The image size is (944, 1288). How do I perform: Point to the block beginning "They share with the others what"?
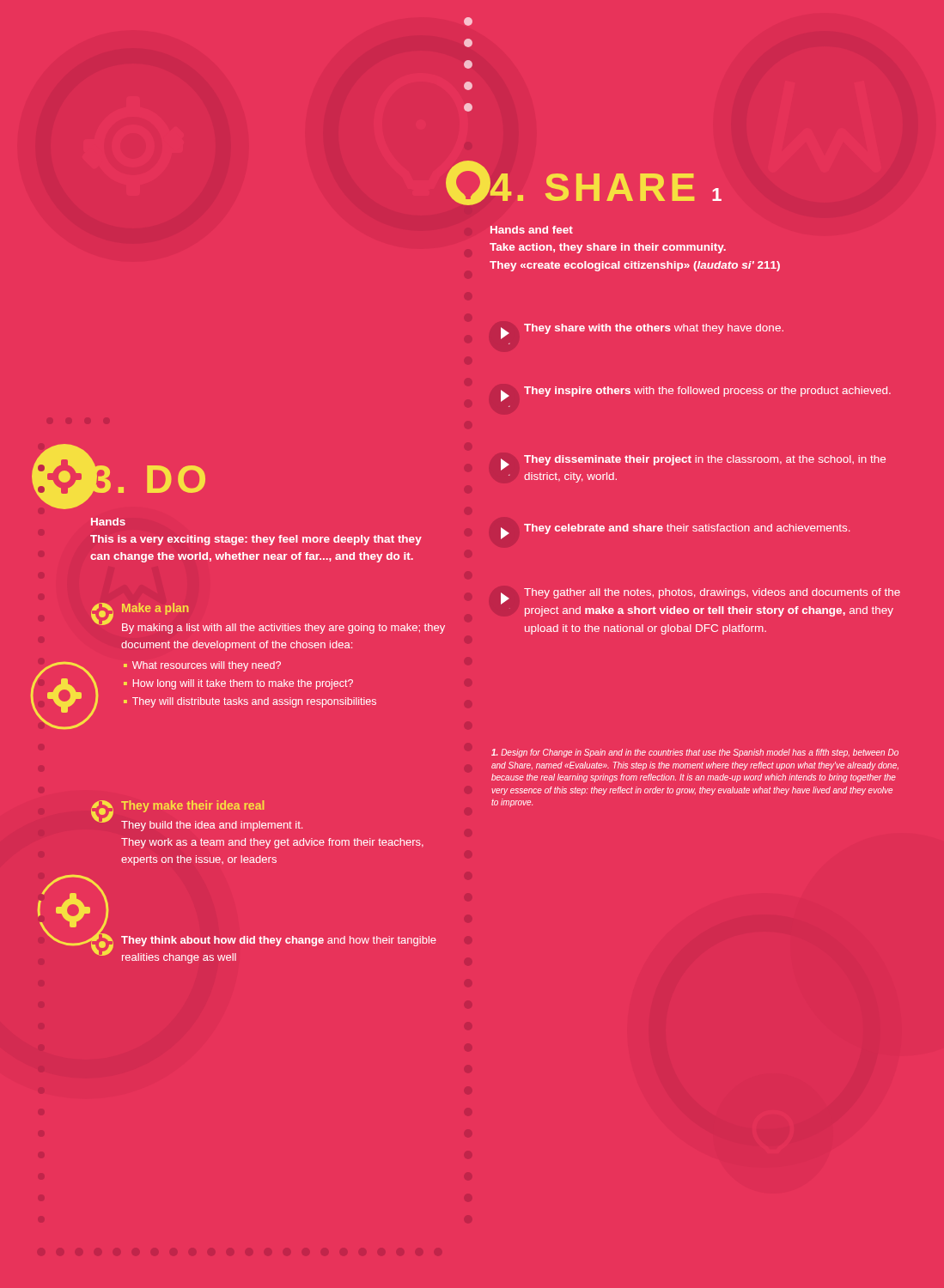coord(700,333)
